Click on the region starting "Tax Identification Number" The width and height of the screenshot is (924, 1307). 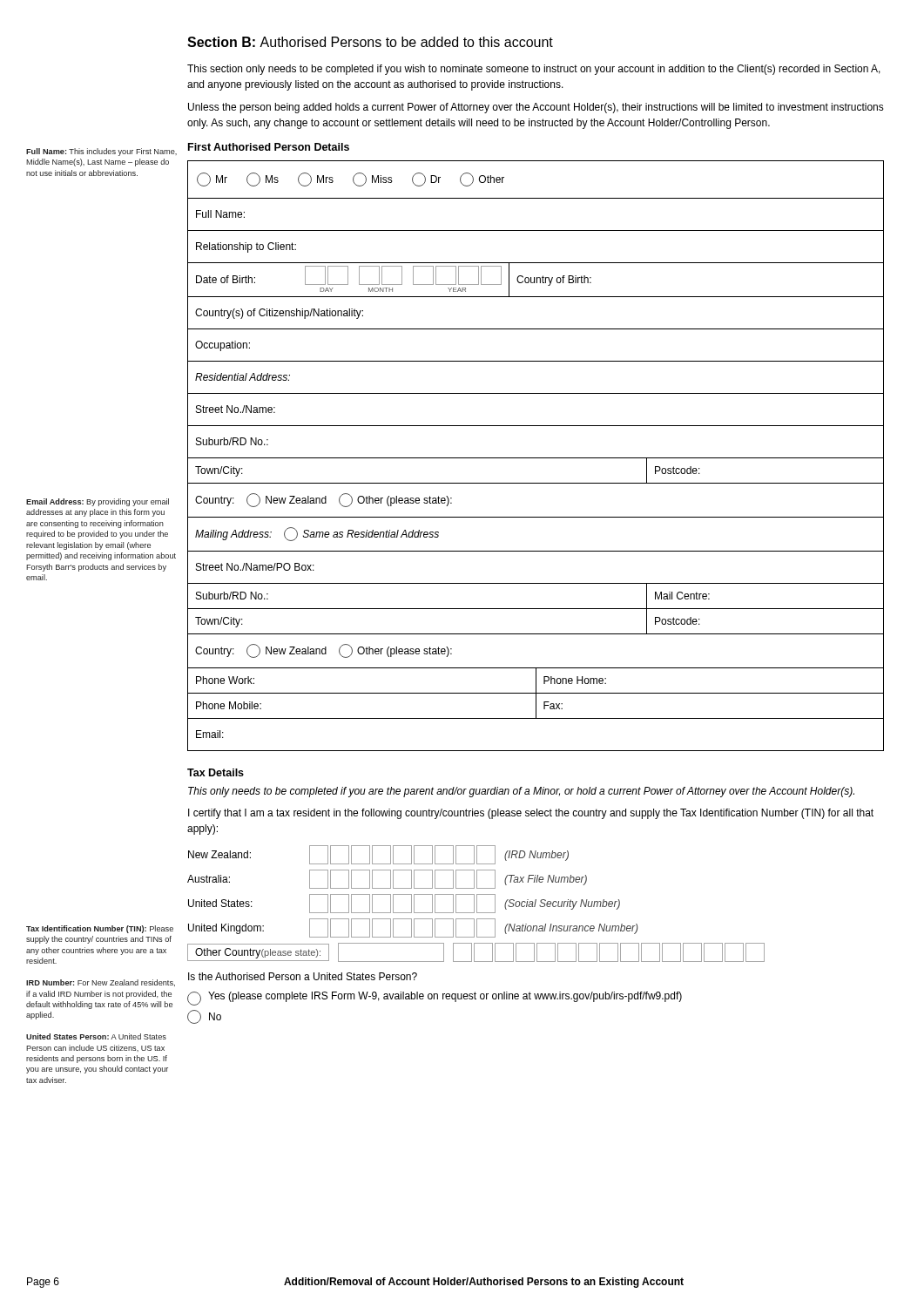click(x=101, y=1005)
